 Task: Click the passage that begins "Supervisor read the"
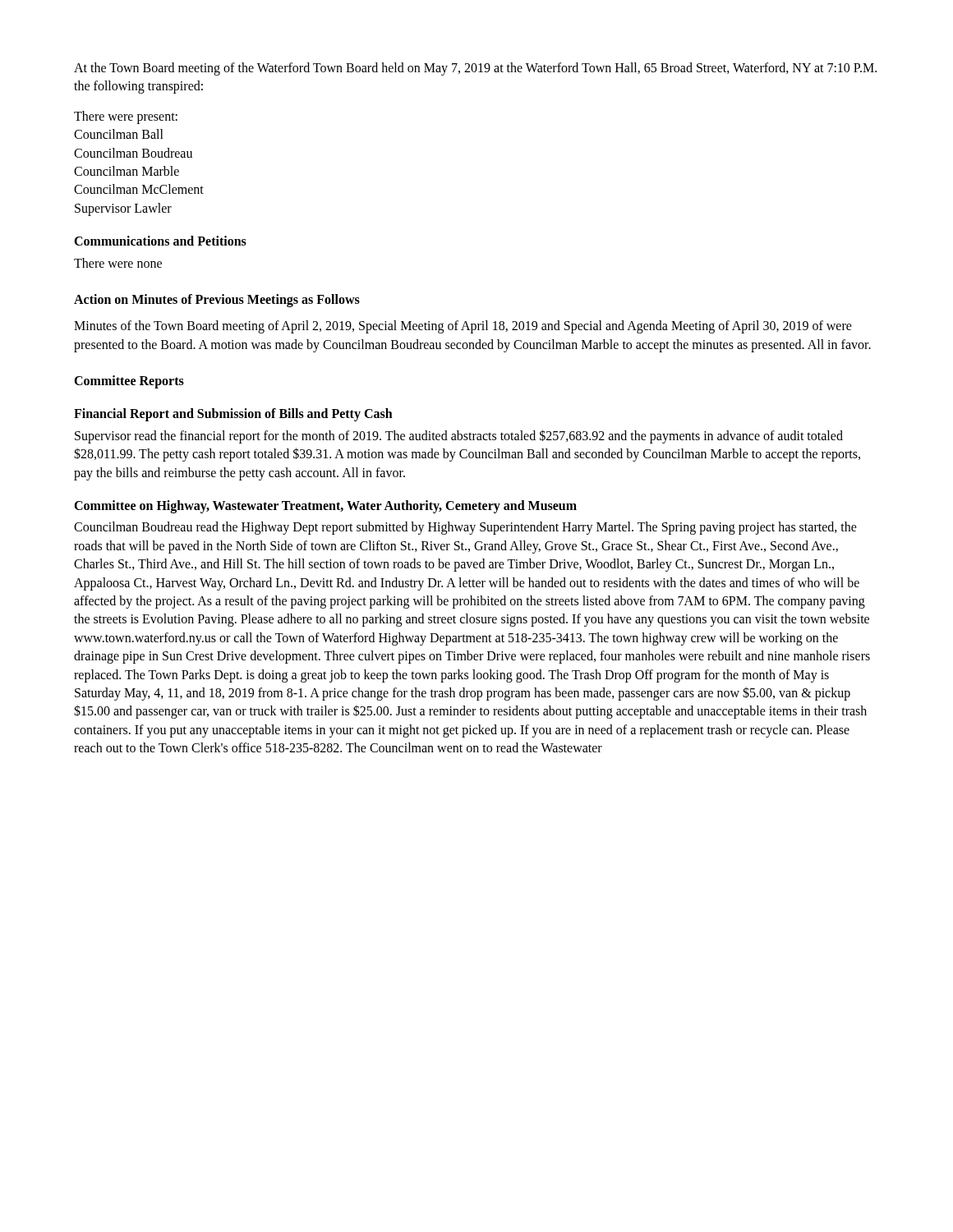[467, 454]
